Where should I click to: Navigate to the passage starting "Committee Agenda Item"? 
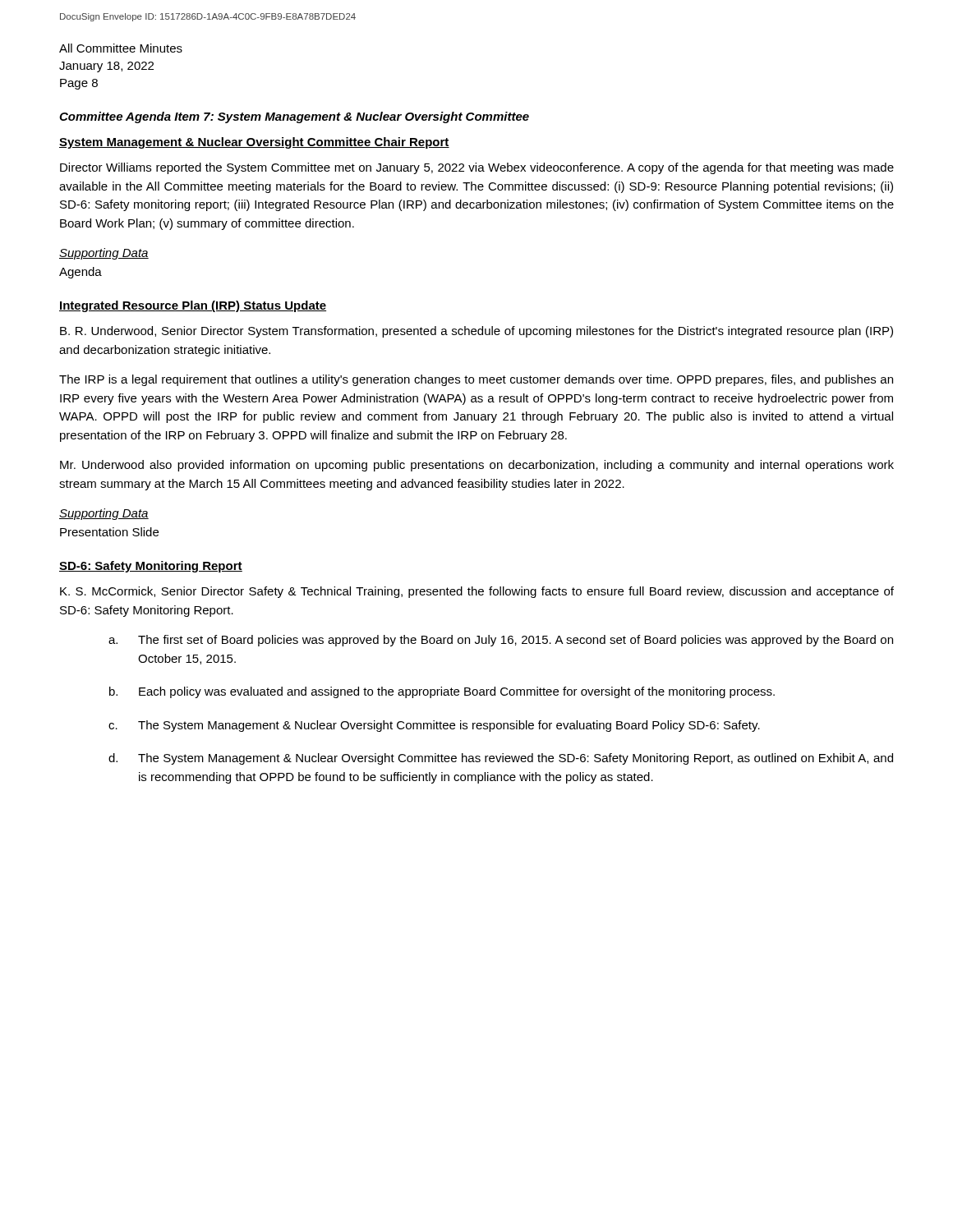pos(476,116)
